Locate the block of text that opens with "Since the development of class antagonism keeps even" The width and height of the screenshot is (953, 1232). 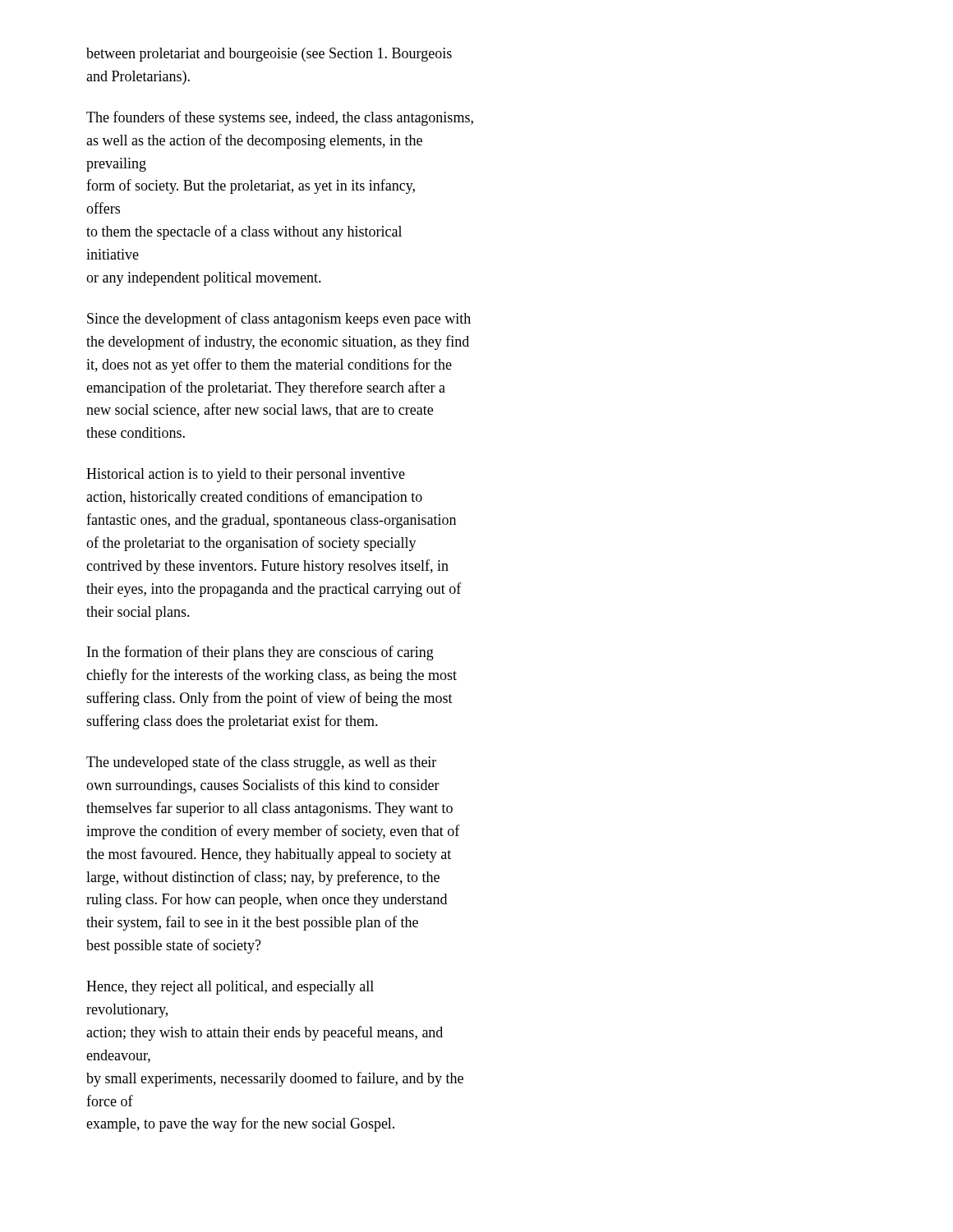[279, 376]
